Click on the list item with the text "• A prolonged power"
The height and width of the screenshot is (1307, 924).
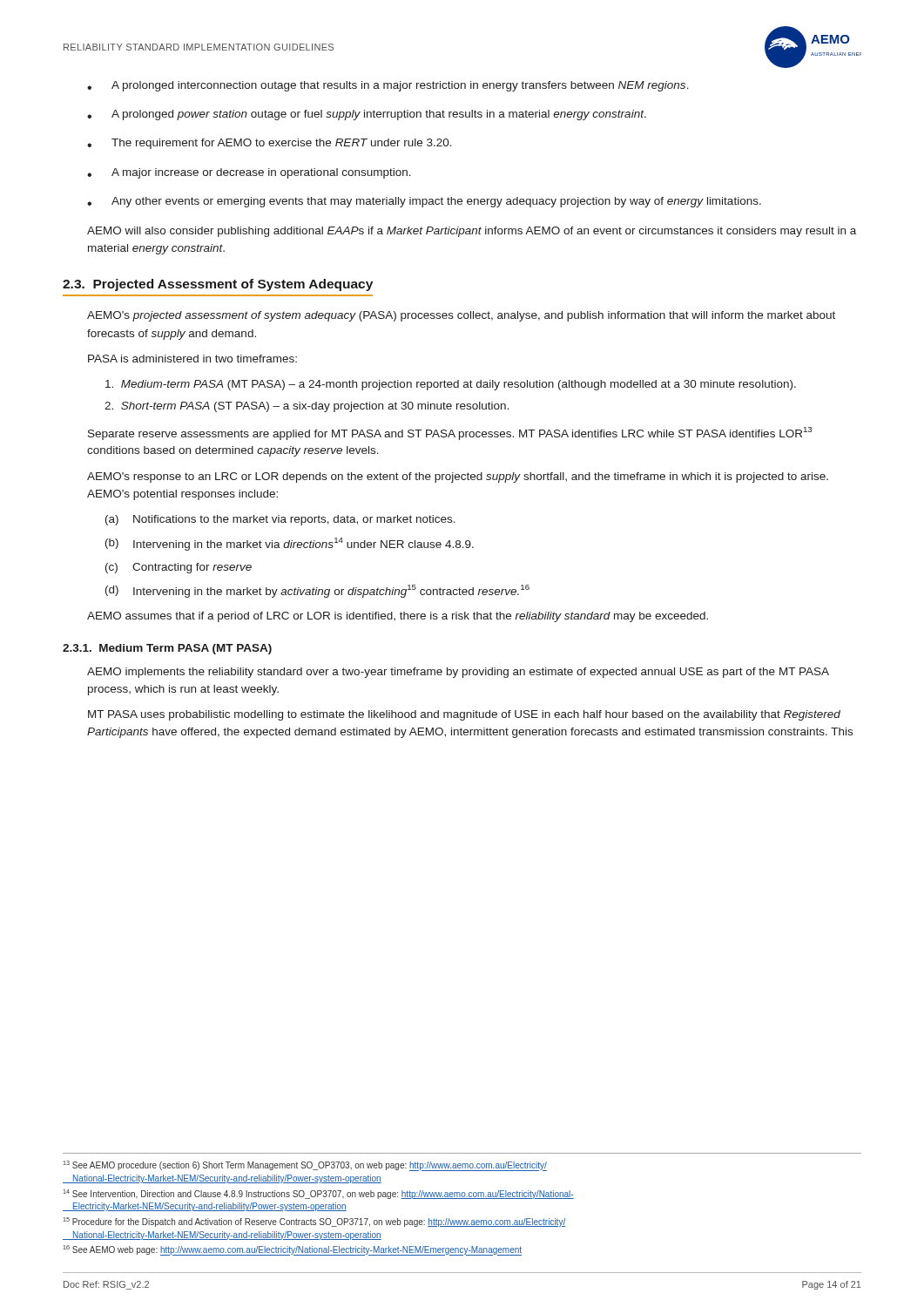474,116
